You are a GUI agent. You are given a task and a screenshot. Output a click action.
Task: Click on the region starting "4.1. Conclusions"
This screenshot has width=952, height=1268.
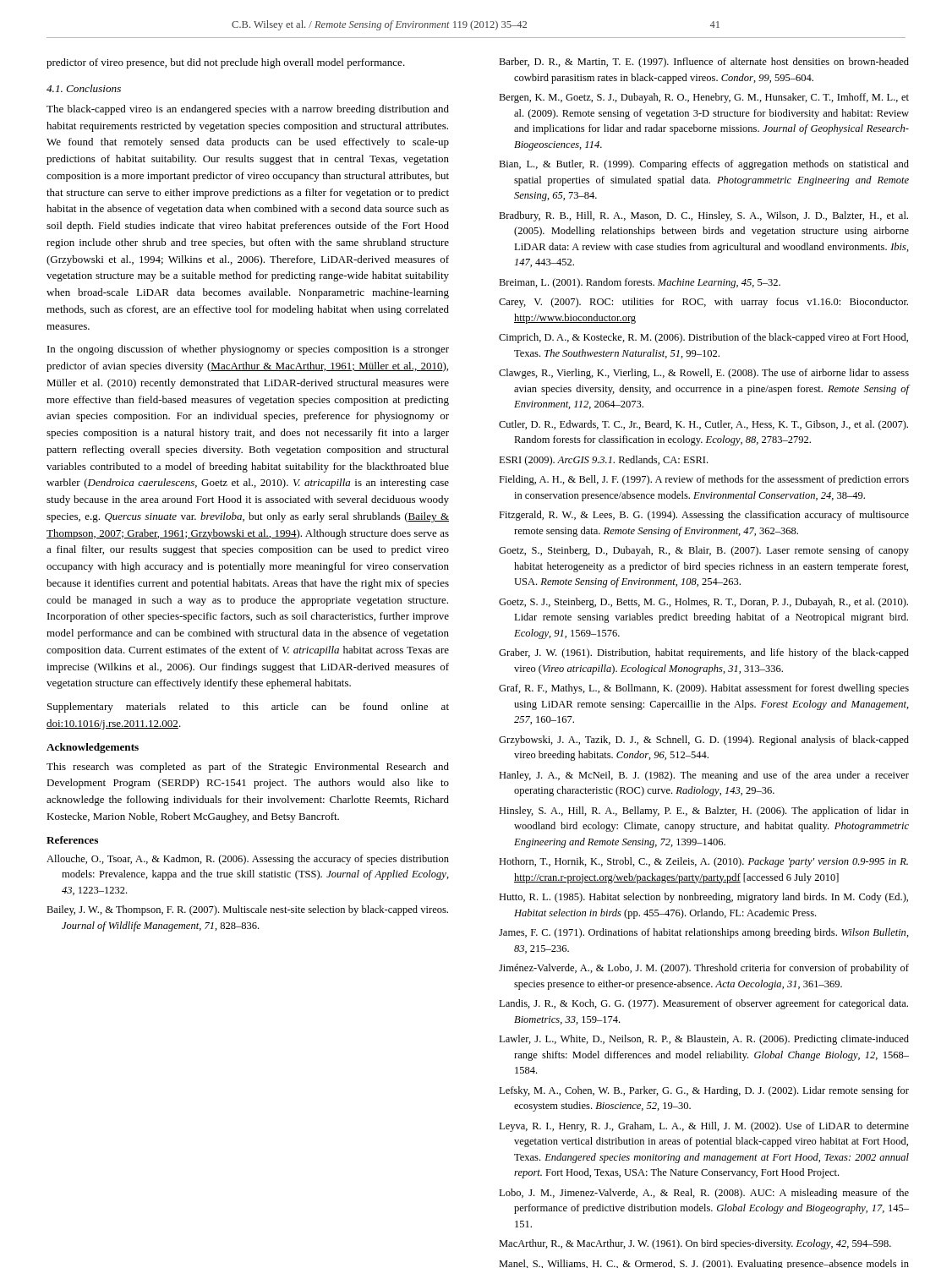tap(84, 88)
